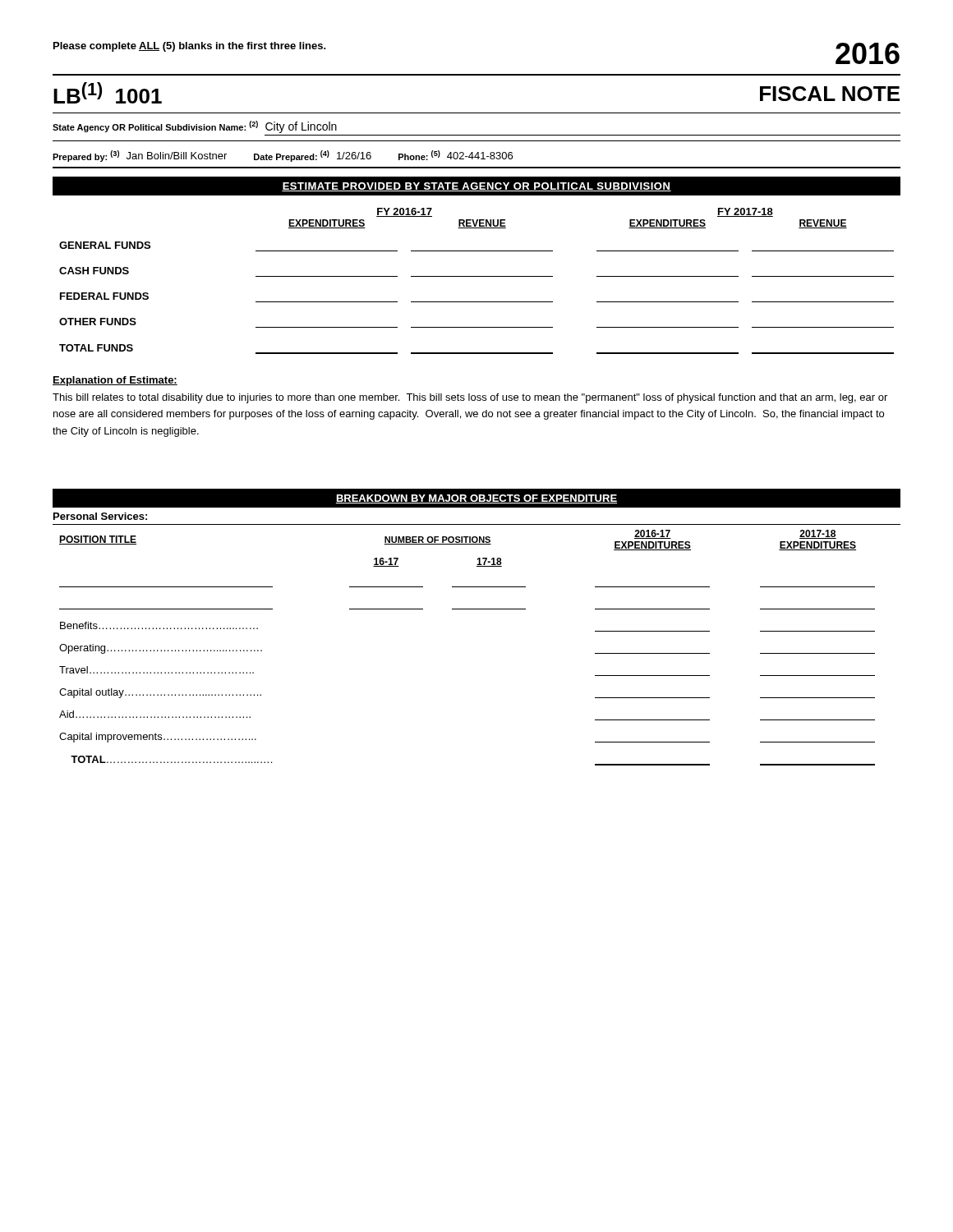Locate the text "BREAKDOWN BY MAJOR OBJECTS OF EXPENDITURE"

coord(476,498)
